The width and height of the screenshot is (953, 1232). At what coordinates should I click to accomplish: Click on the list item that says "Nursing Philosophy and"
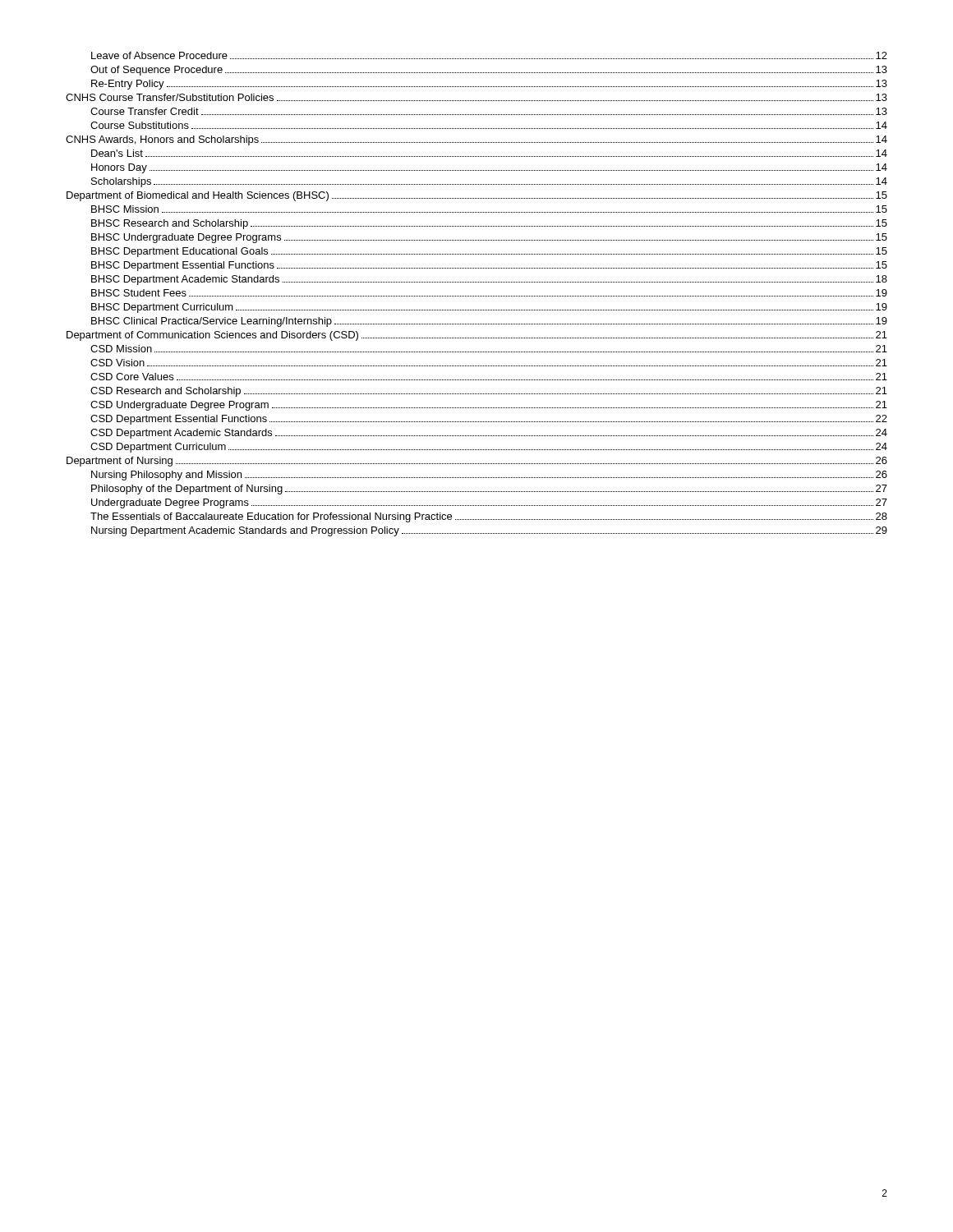click(489, 474)
